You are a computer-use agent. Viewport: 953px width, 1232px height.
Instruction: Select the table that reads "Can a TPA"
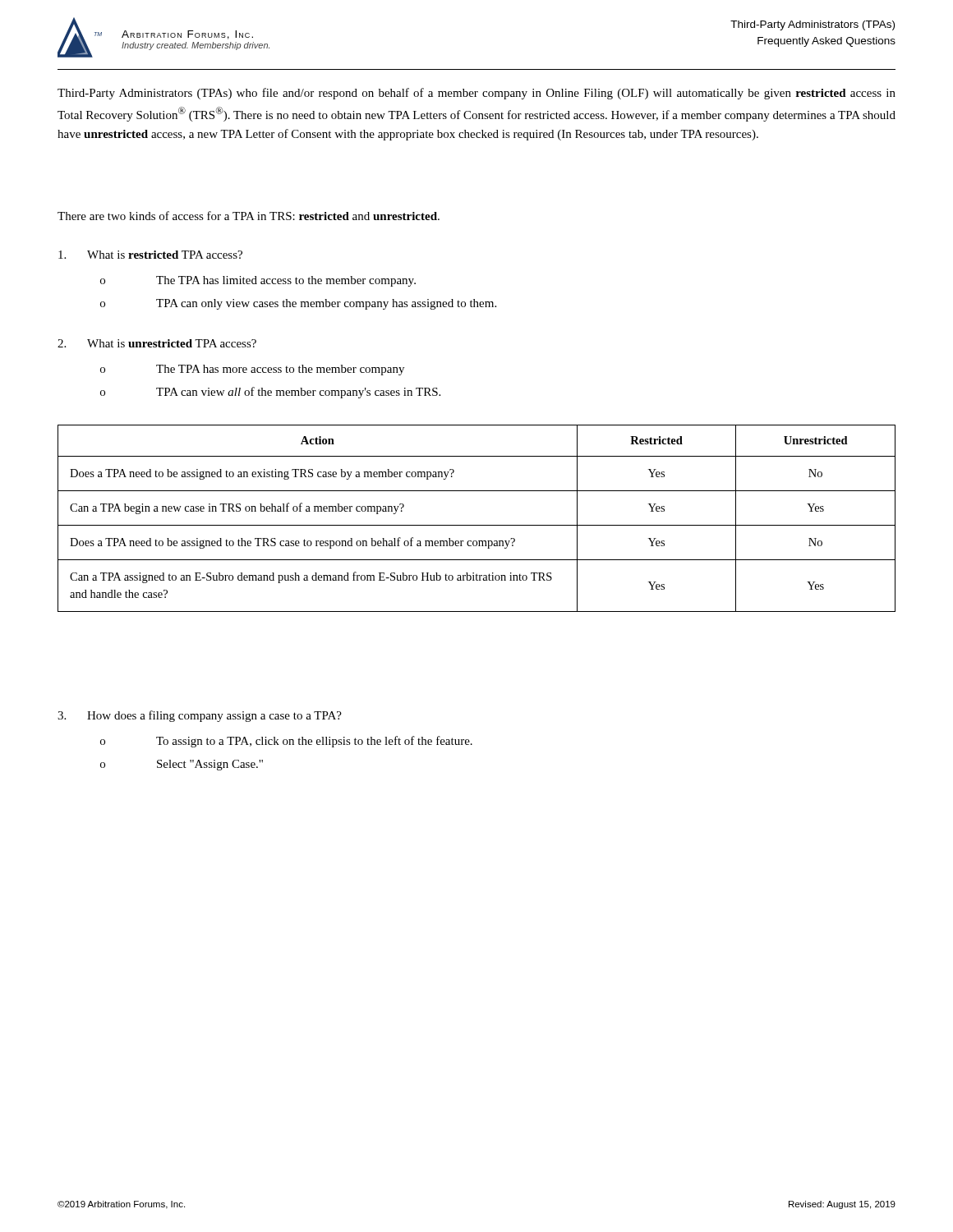coord(476,518)
